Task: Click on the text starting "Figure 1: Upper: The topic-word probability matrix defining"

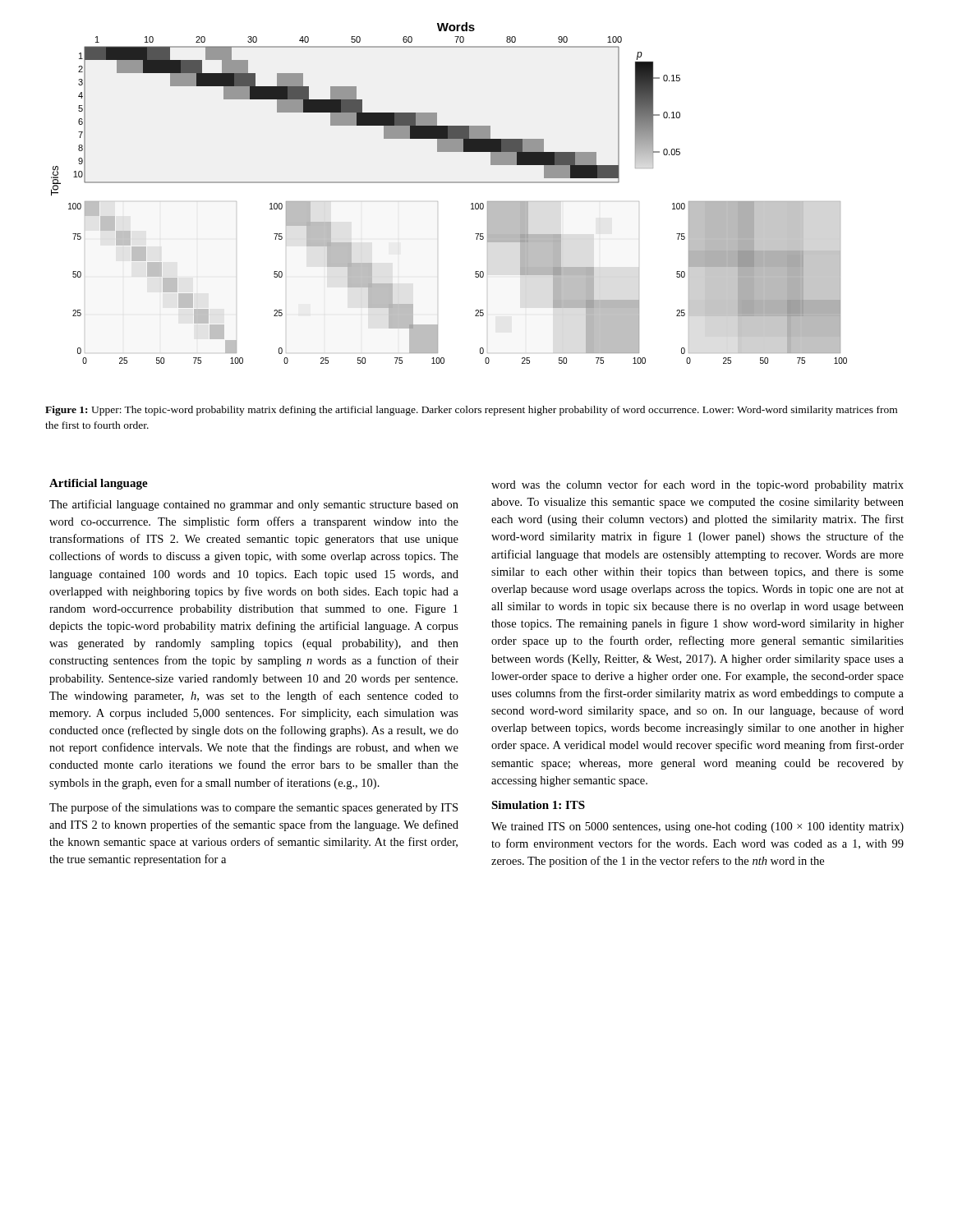Action: pos(471,417)
